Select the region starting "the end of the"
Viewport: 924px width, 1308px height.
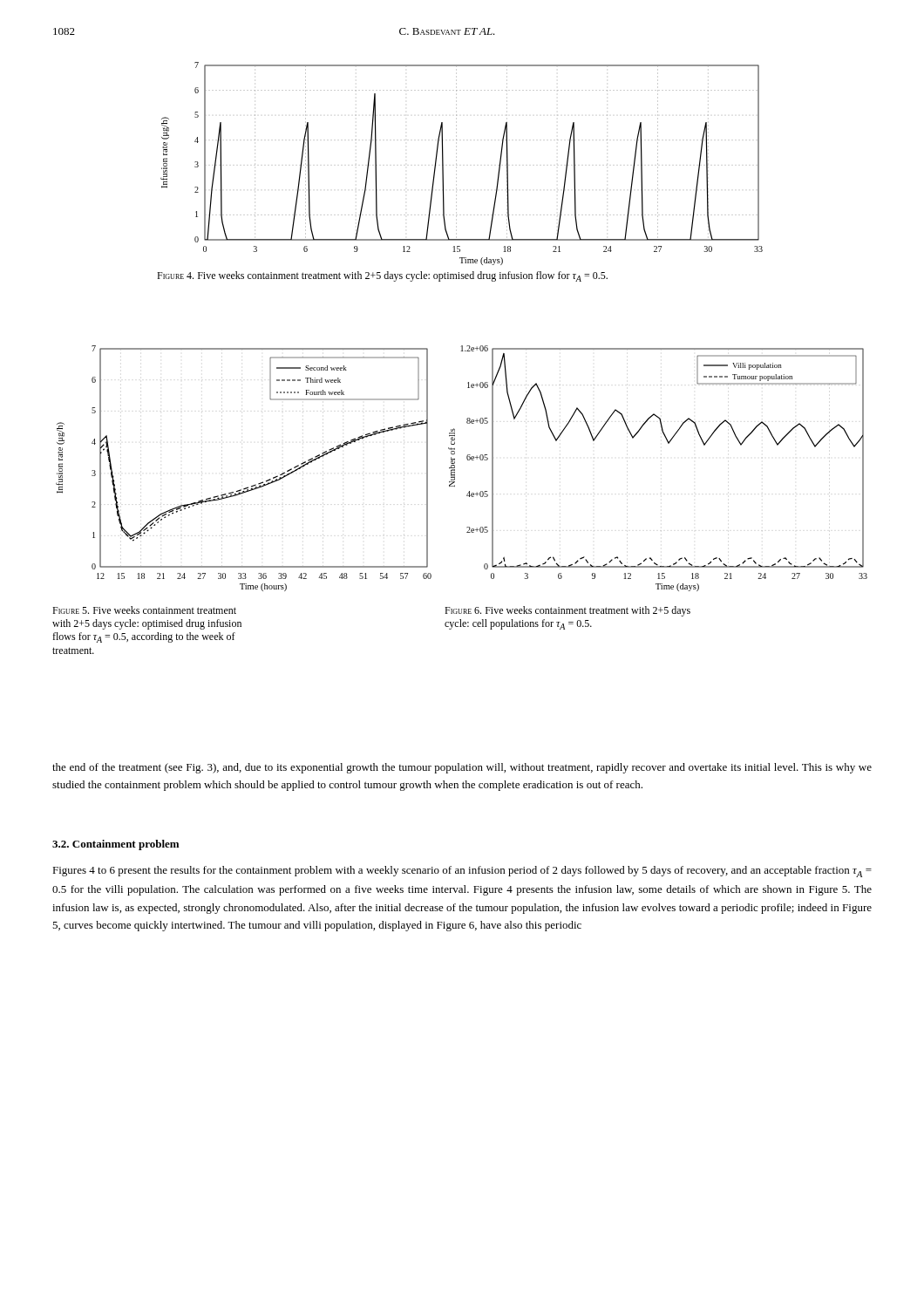[x=462, y=776]
